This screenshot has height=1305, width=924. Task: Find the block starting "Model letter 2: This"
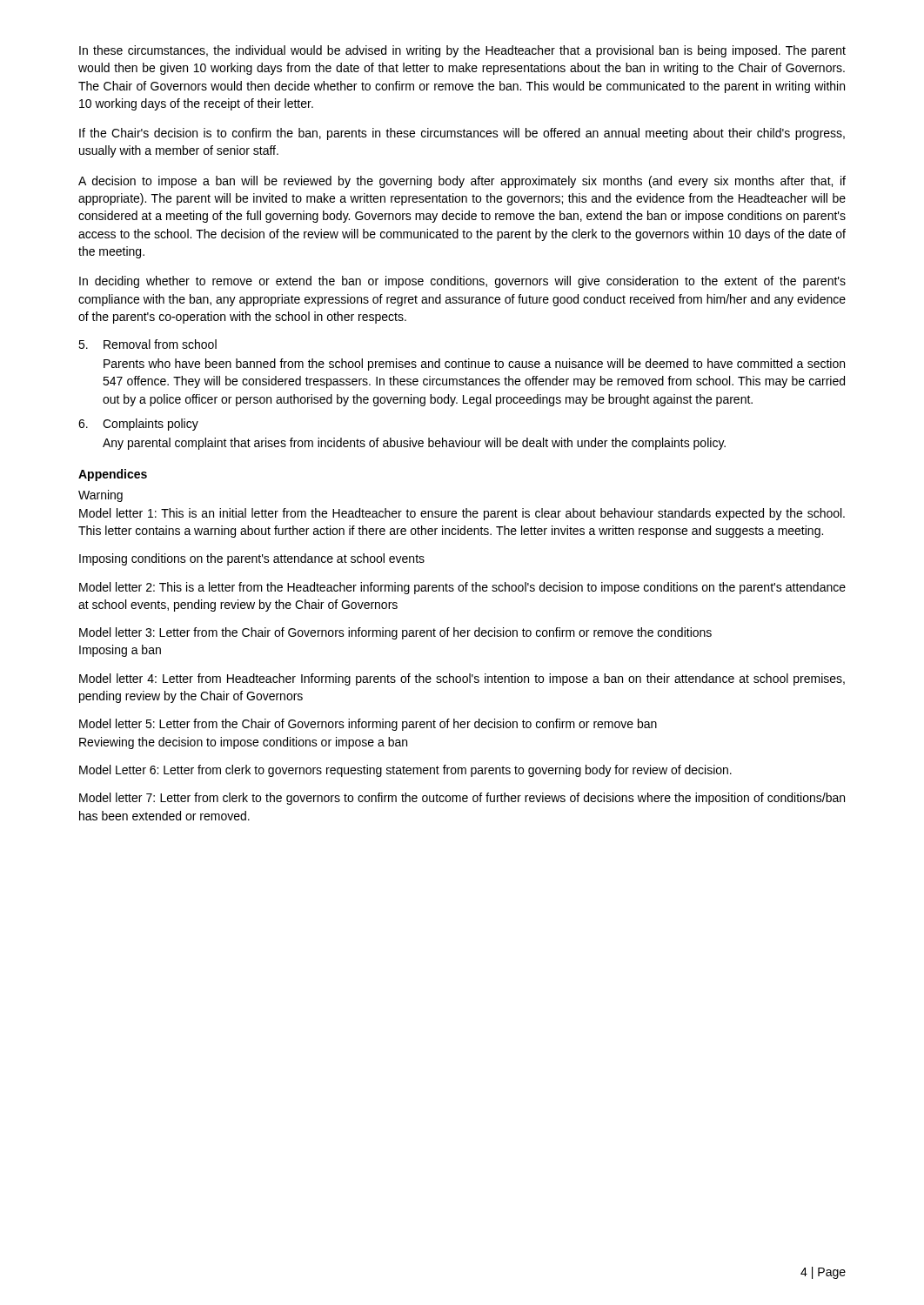click(462, 596)
